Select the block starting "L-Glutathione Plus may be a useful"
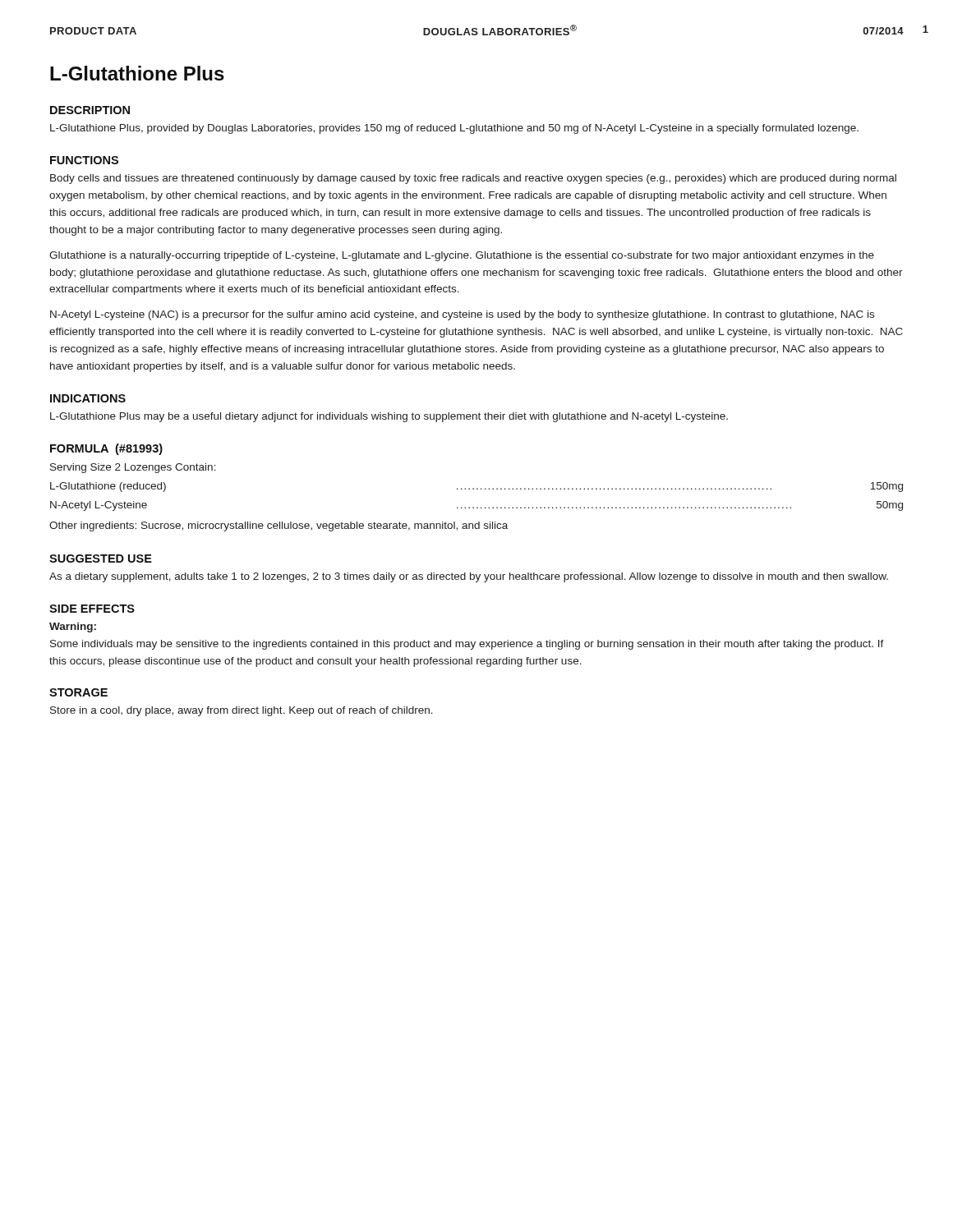The image size is (953, 1232). pos(389,416)
